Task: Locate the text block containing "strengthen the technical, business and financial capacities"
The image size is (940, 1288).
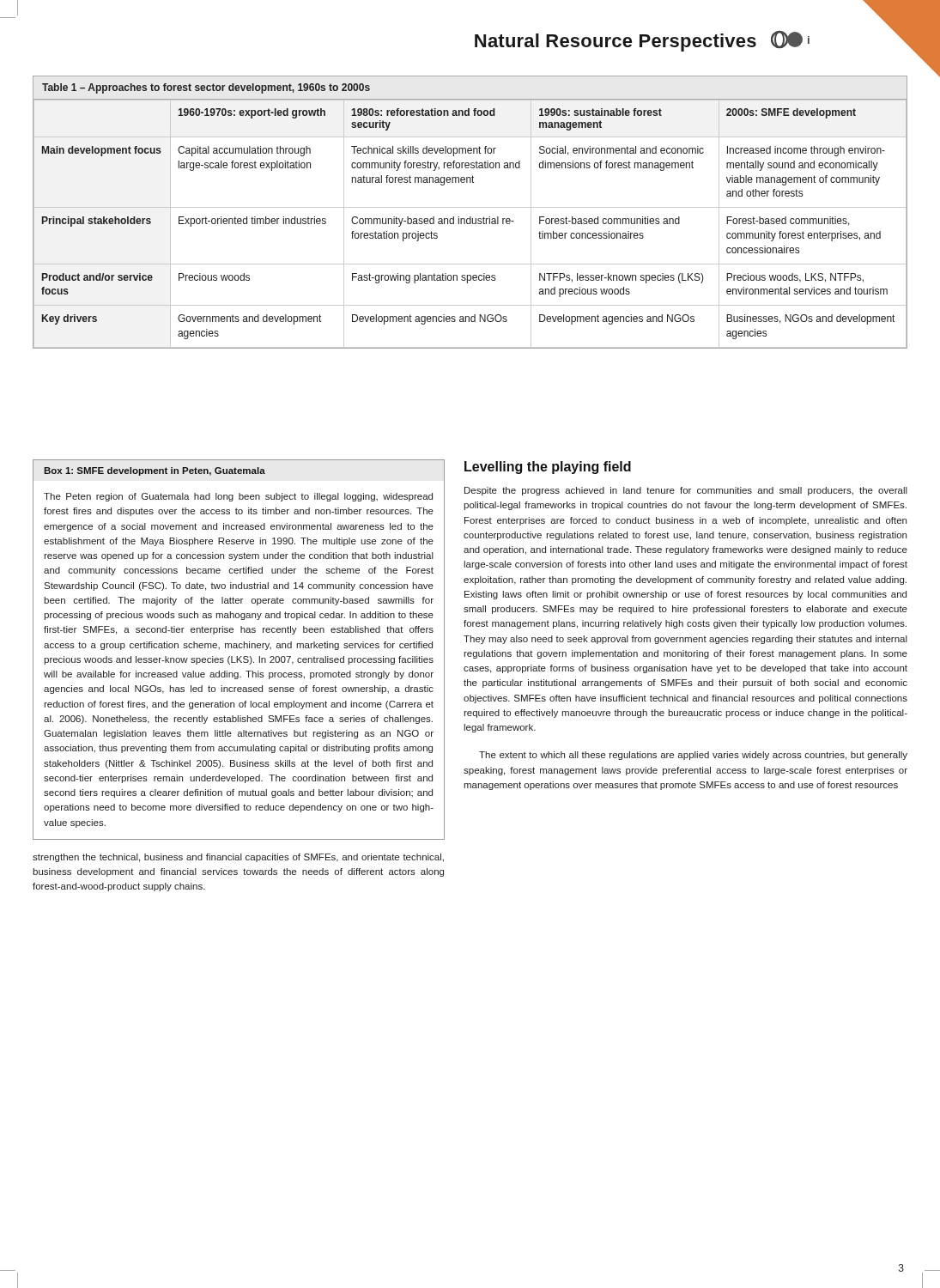Action: pyautogui.click(x=239, y=872)
